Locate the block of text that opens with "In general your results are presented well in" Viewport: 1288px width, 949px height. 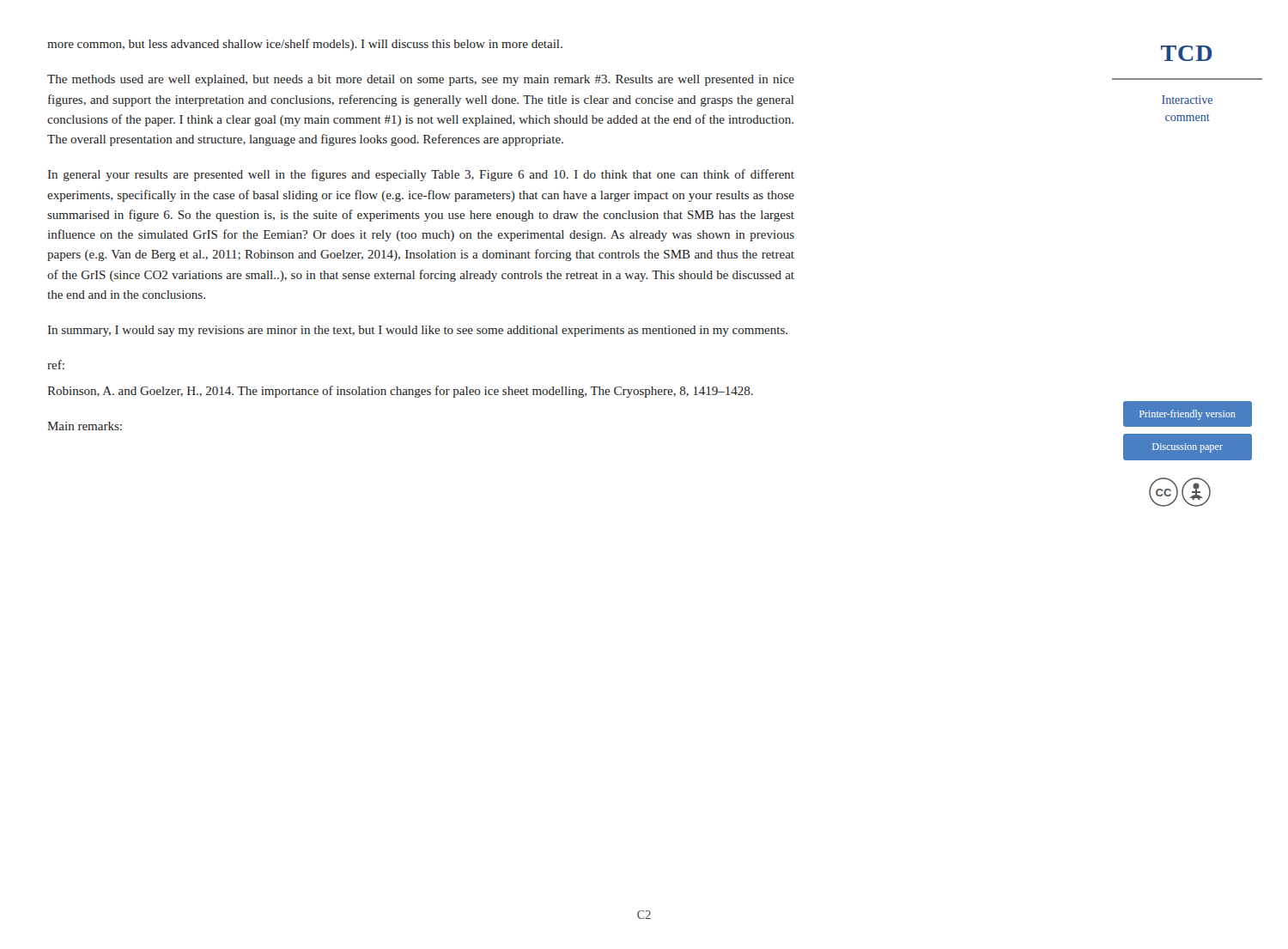pyautogui.click(x=421, y=234)
